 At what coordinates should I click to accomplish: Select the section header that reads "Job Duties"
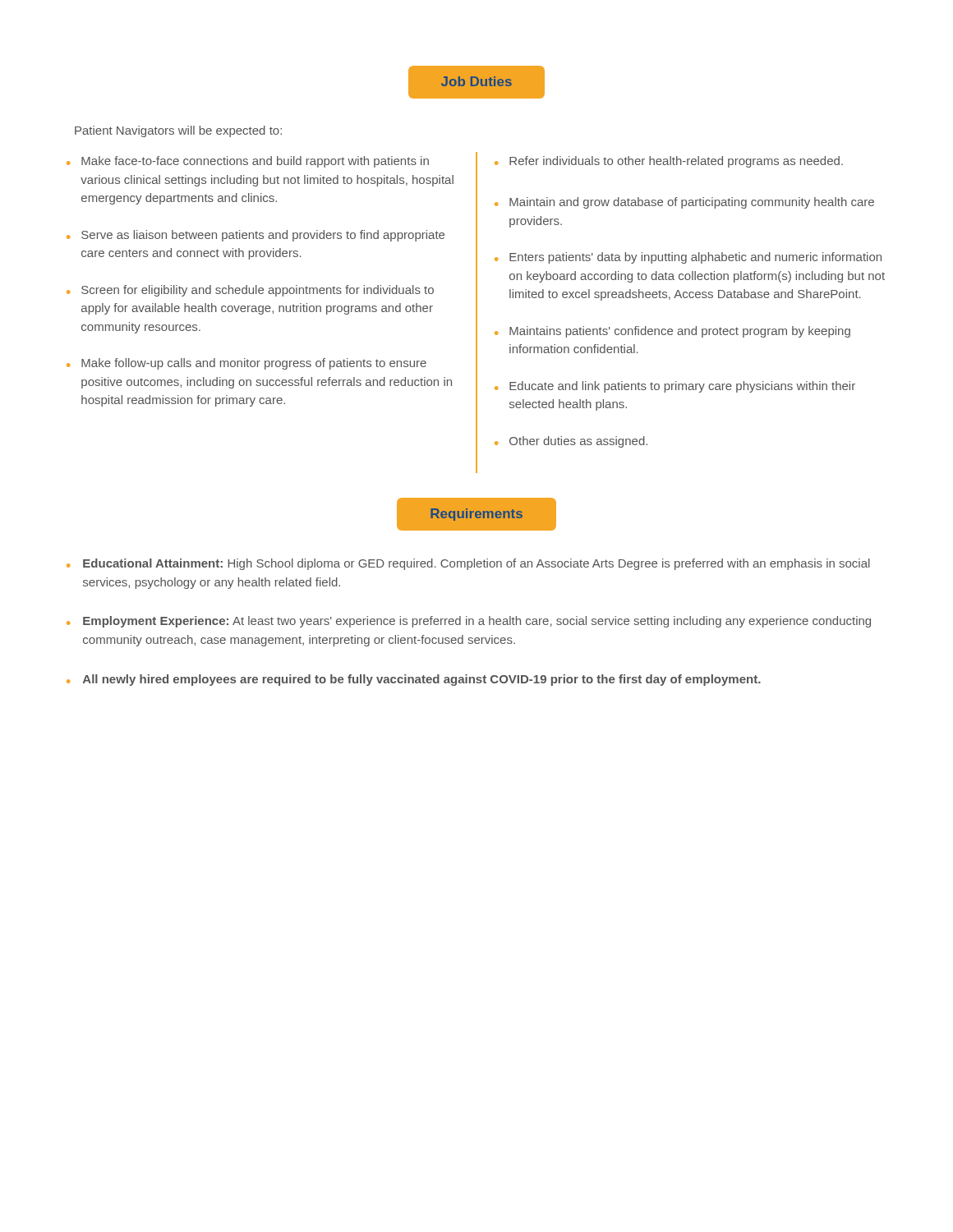pyautogui.click(x=476, y=82)
